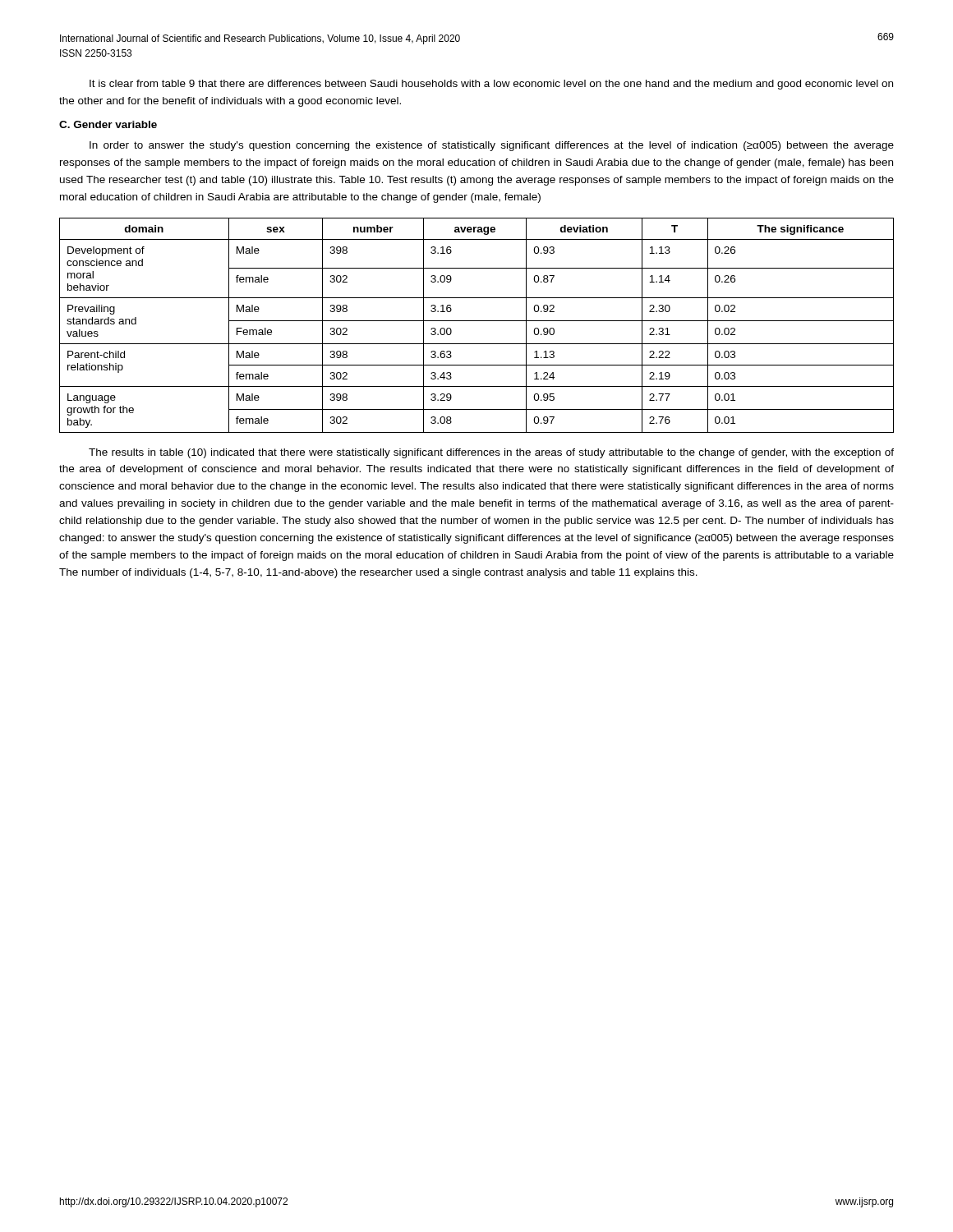This screenshot has height=1232, width=953.
Task: Select a section header
Action: pyautogui.click(x=108, y=124)
